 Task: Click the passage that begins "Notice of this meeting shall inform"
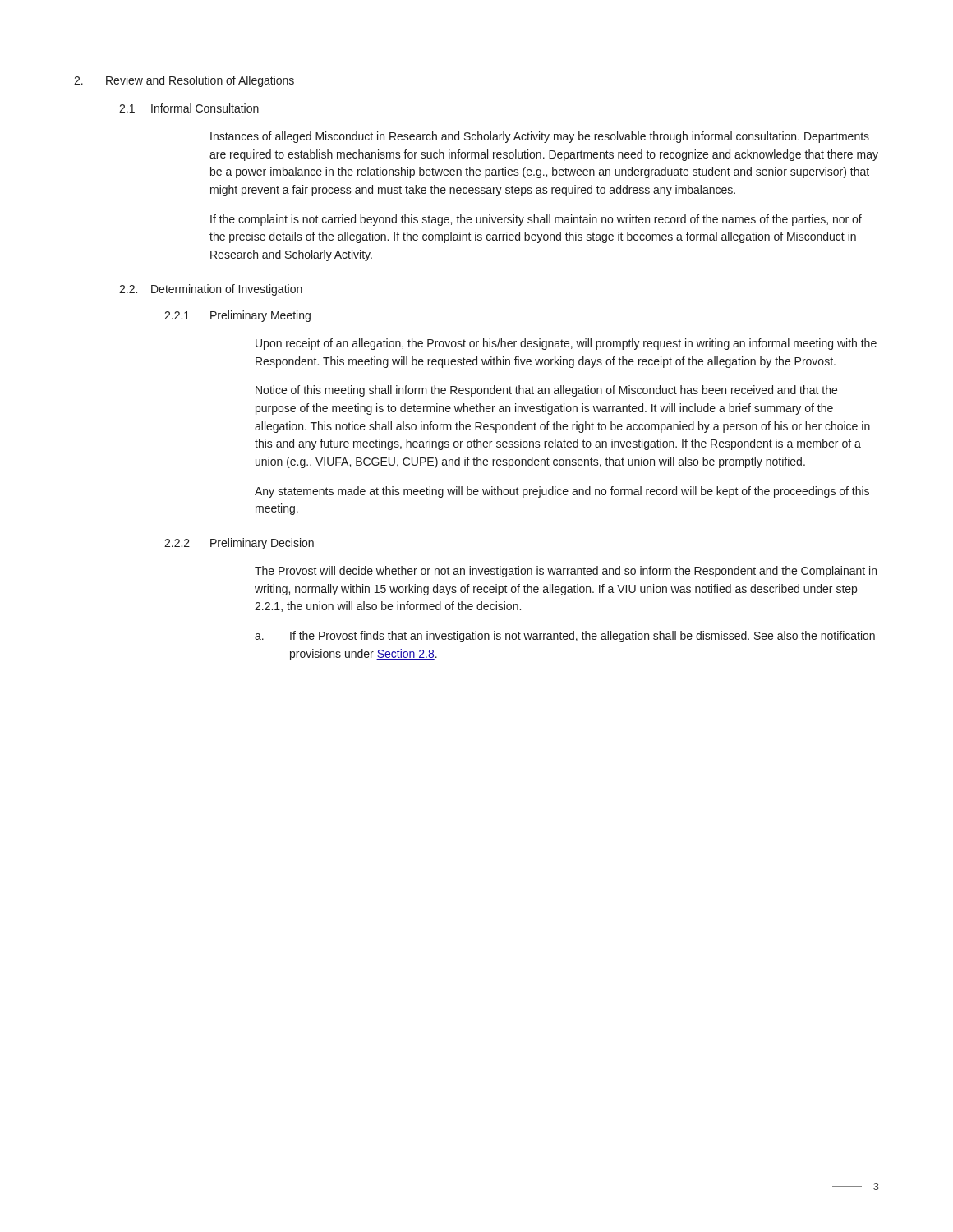562,426
